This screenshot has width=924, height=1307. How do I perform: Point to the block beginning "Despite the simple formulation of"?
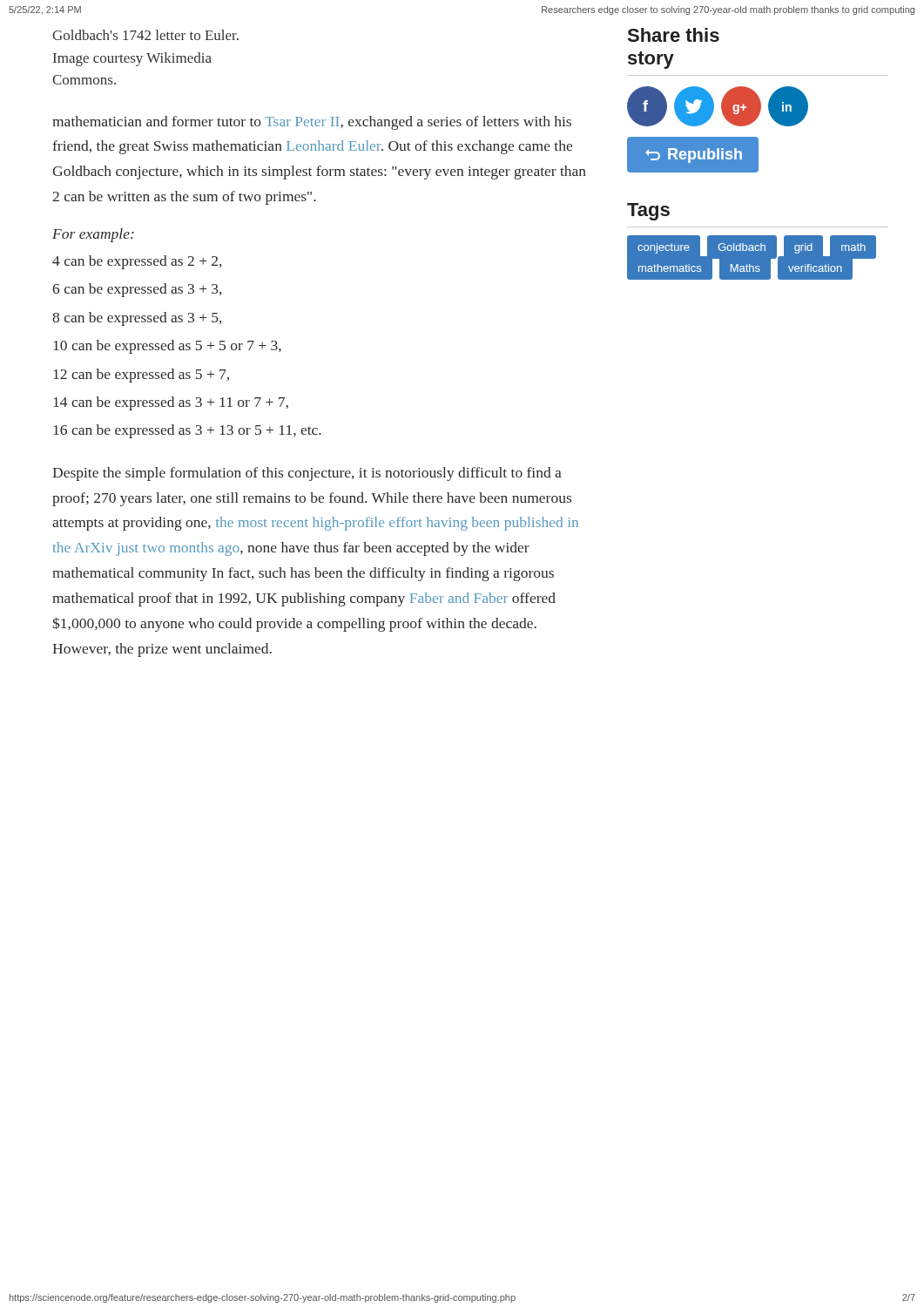click(x=316, y=560)
